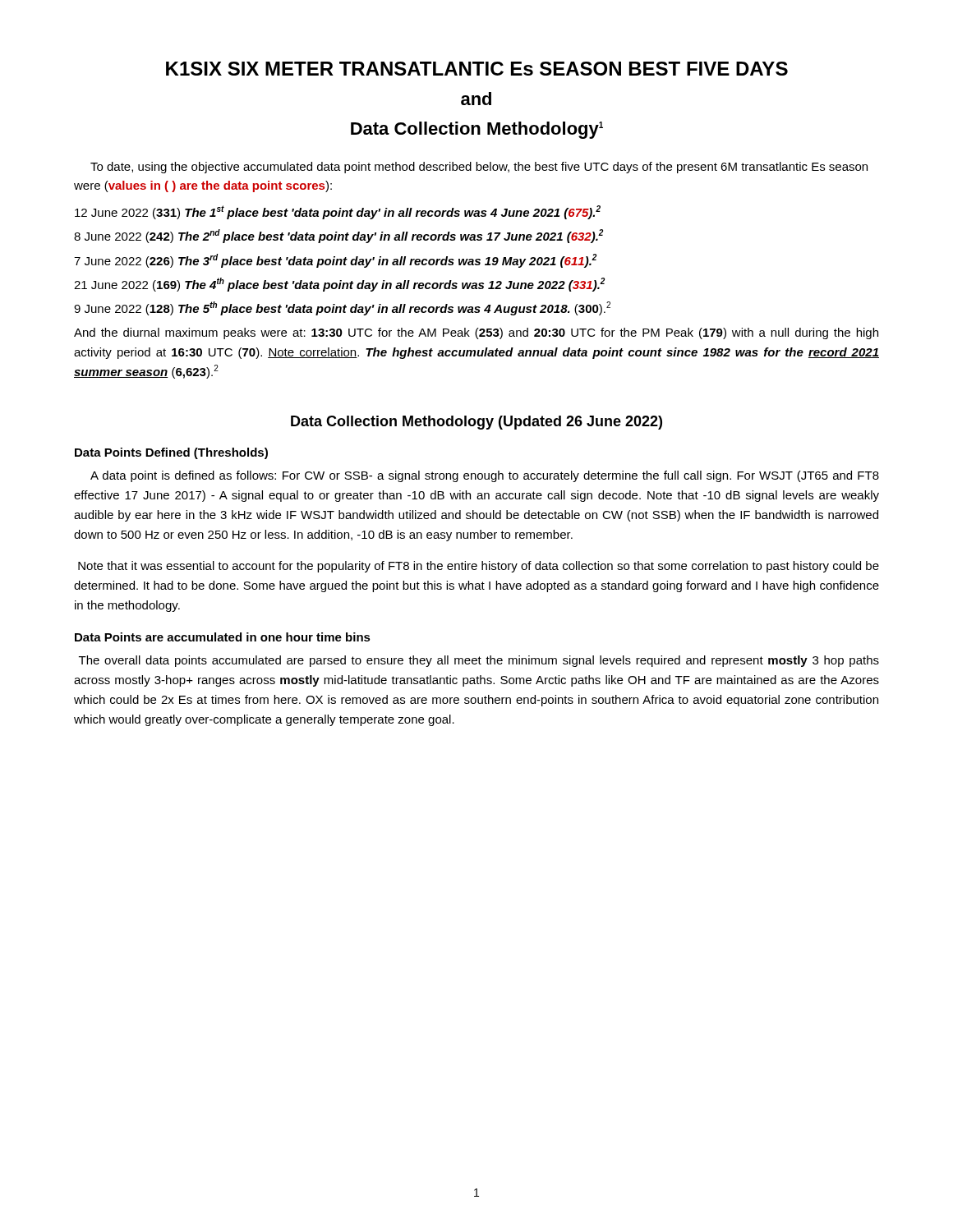The width and height of the screenshot is (953, 1232).
Task: Click on the element starting "8 June 2022 (242) The 2nd place"
Action: click(x=339, y=236)
